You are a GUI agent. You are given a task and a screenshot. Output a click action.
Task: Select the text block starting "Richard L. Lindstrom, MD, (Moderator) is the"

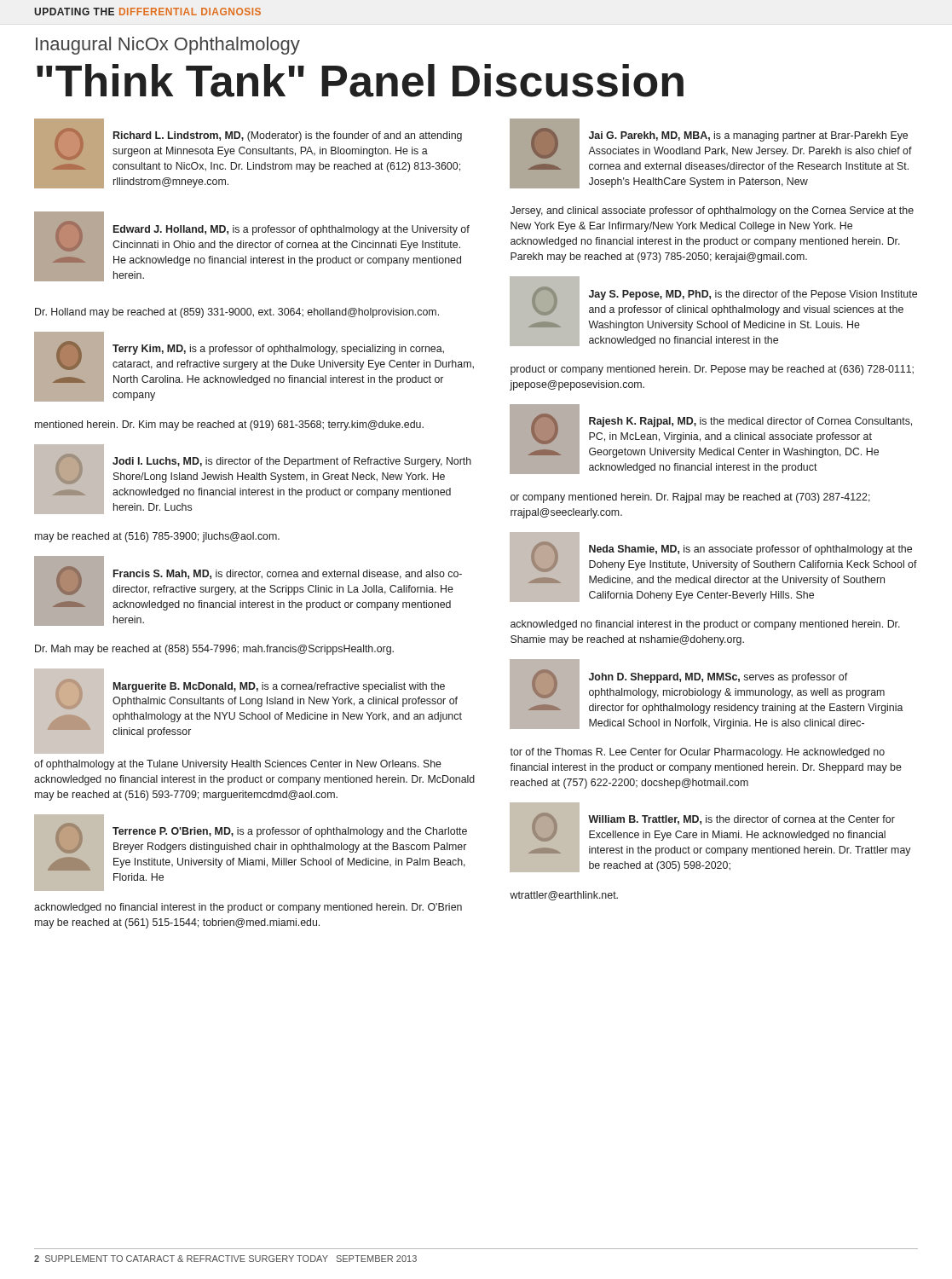[x=255, y=159]
